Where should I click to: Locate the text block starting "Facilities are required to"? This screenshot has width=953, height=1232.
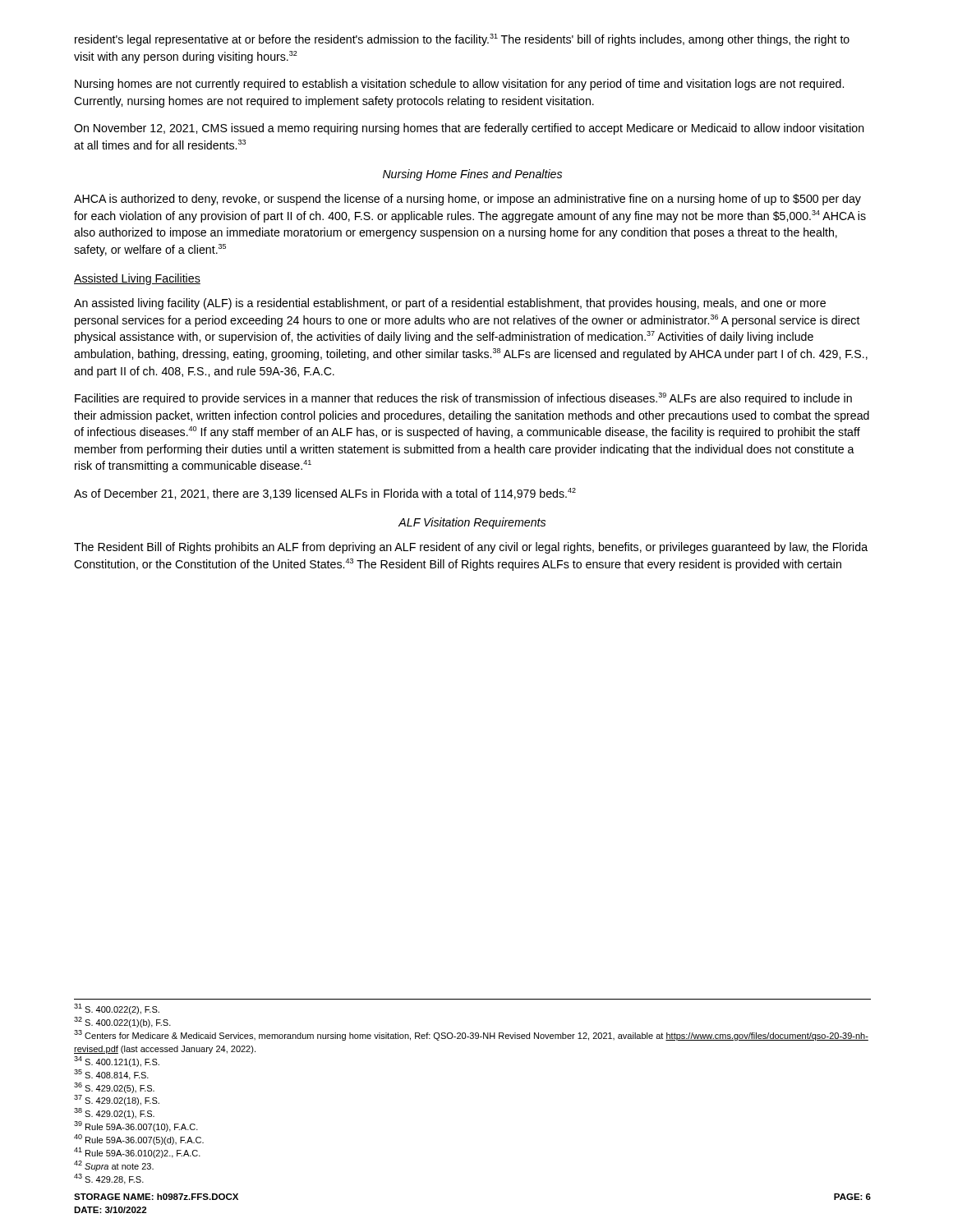(472, 432)
